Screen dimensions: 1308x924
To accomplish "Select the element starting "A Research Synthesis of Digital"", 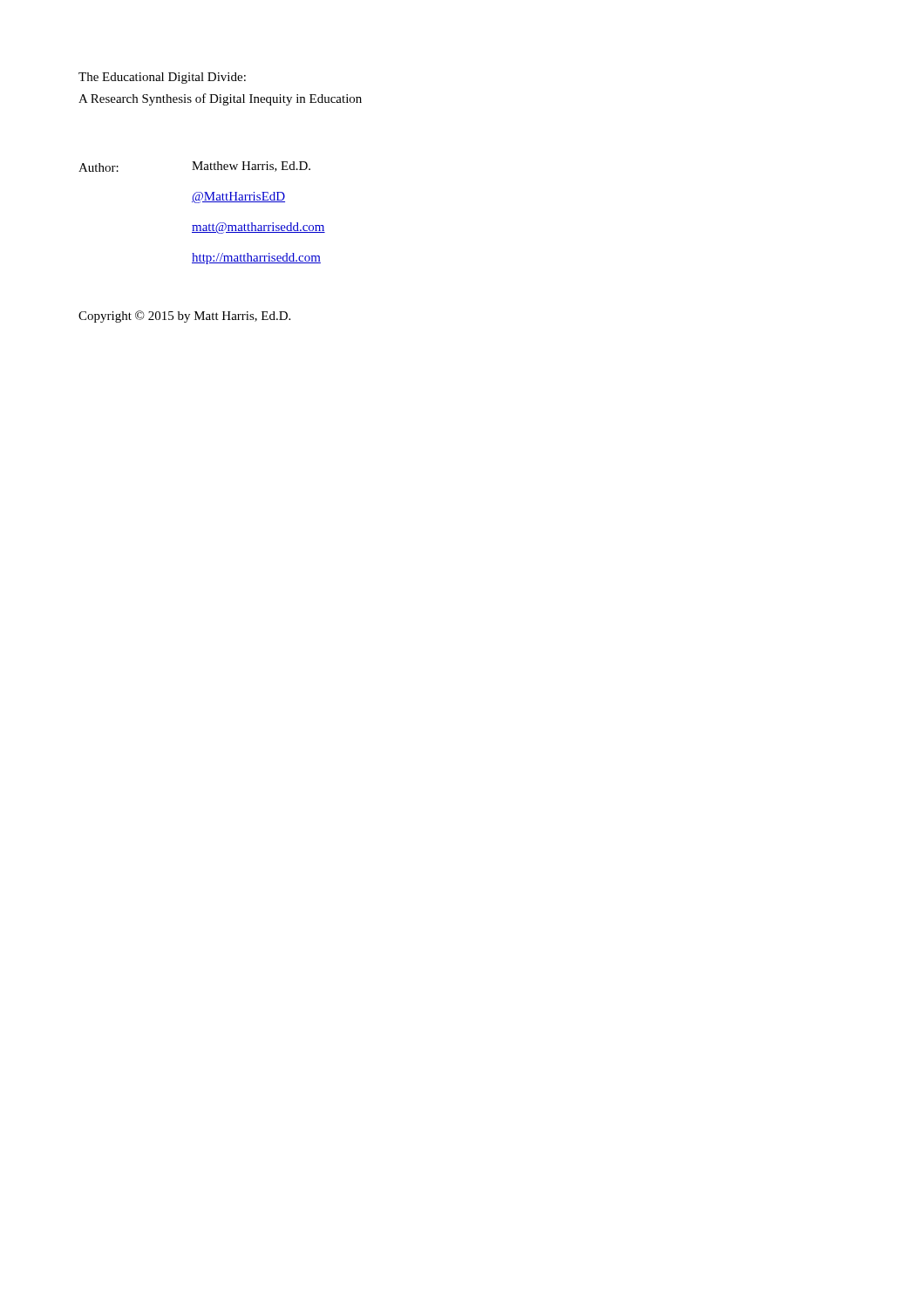I will [220, 99].
